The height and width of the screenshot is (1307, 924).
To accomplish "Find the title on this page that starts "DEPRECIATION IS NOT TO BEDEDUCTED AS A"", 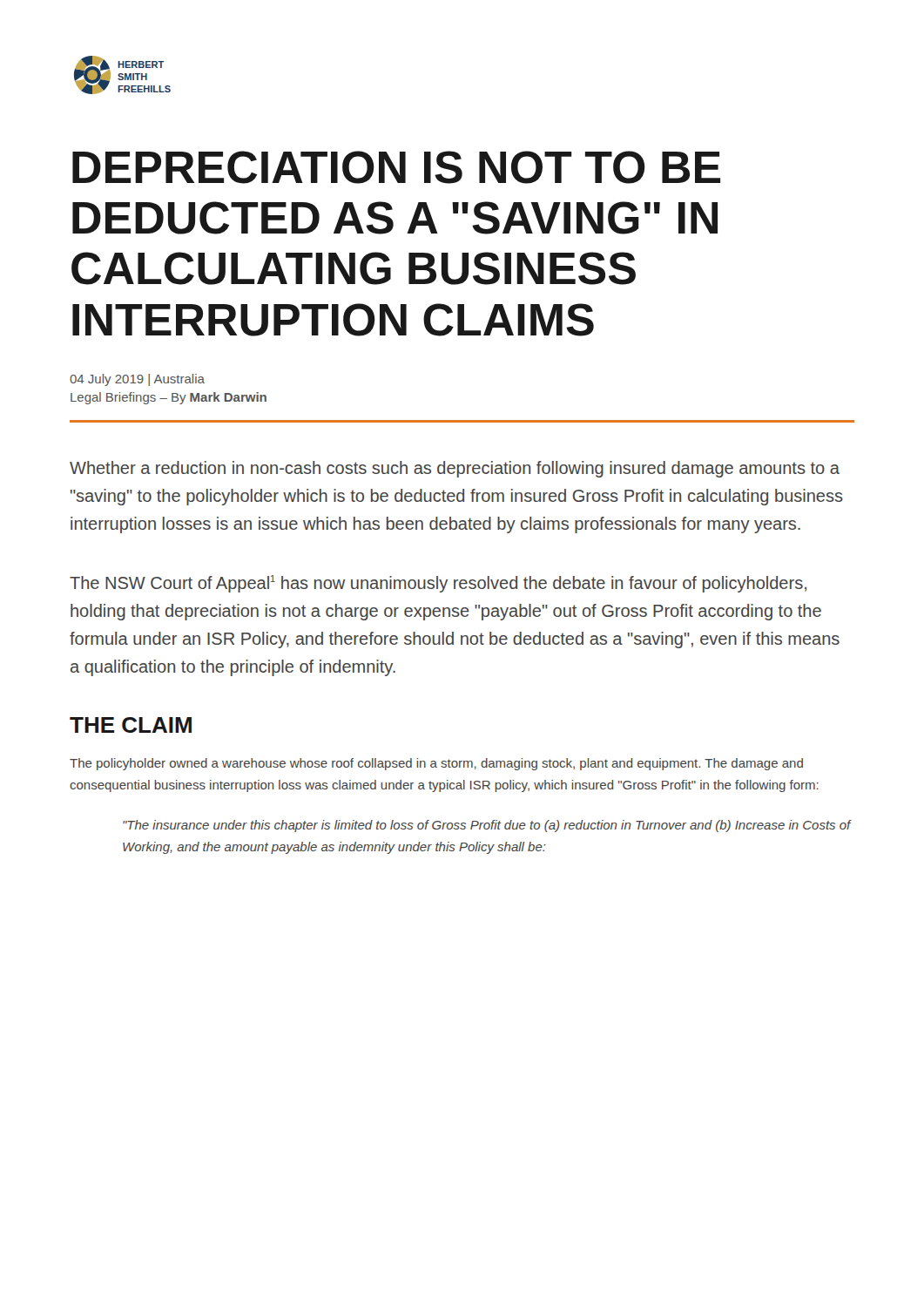I will (x=462, y=244).
